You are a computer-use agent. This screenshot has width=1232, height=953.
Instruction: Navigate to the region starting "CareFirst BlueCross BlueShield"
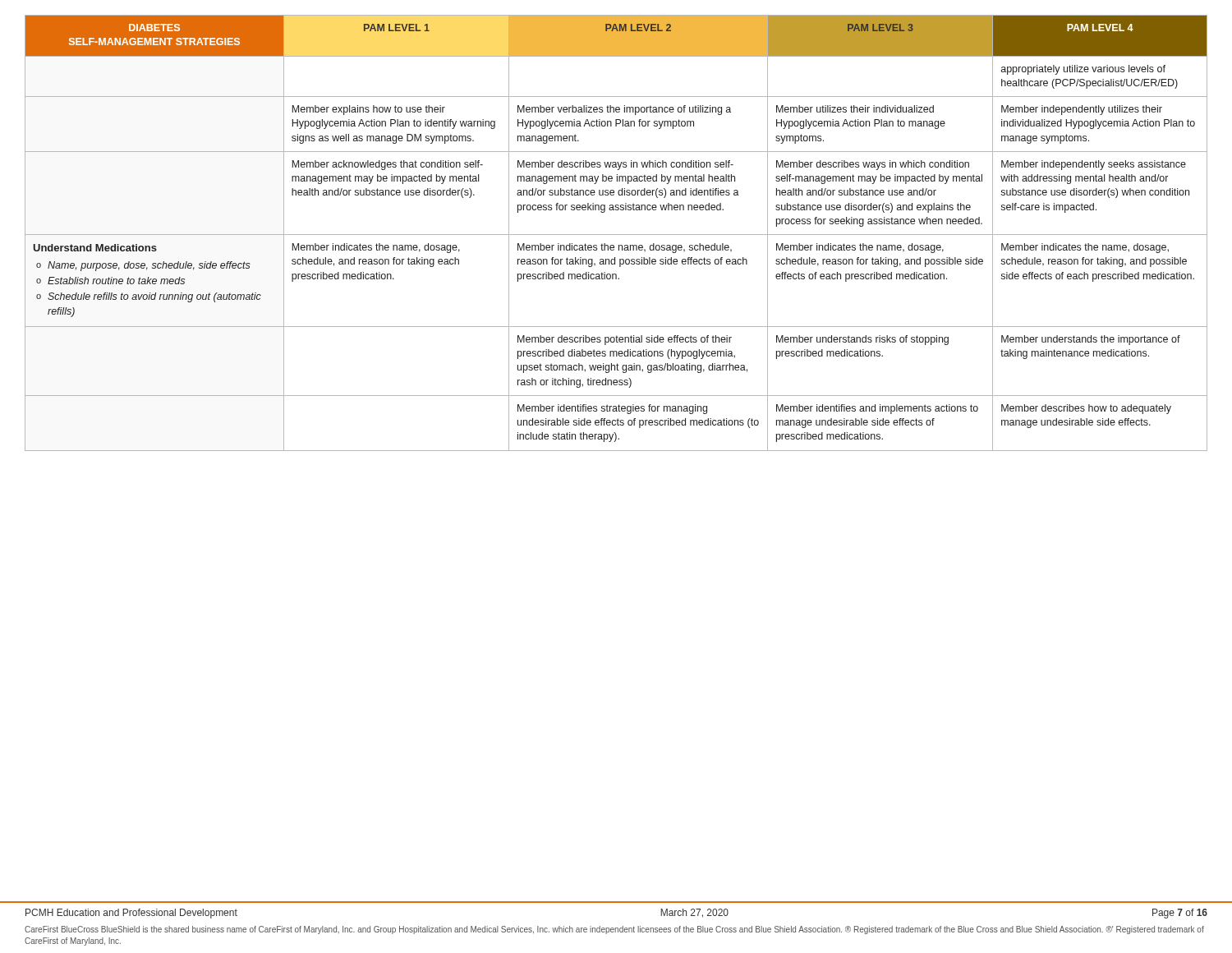tap(614, 935)
